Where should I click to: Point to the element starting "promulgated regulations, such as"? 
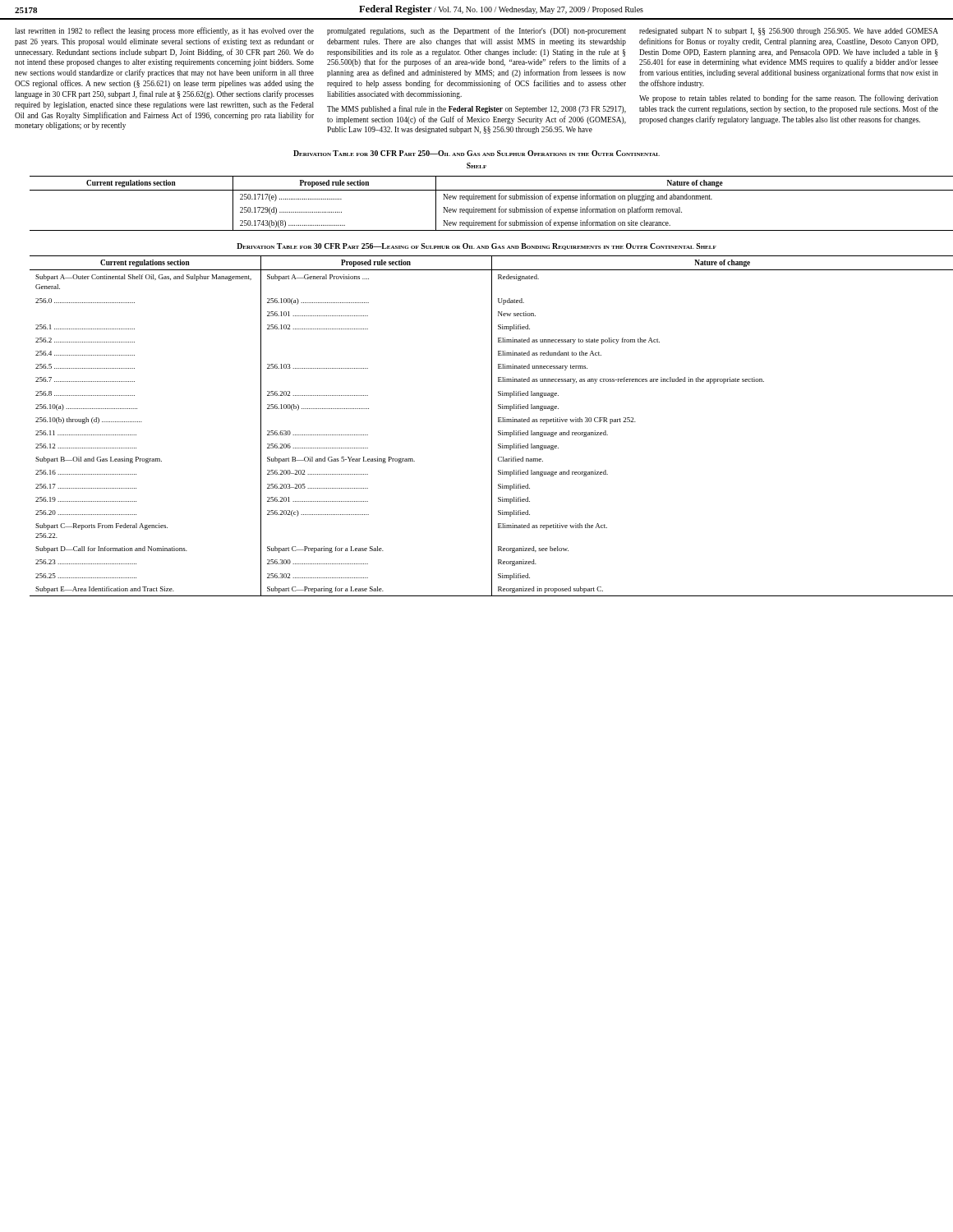[476, 81]
